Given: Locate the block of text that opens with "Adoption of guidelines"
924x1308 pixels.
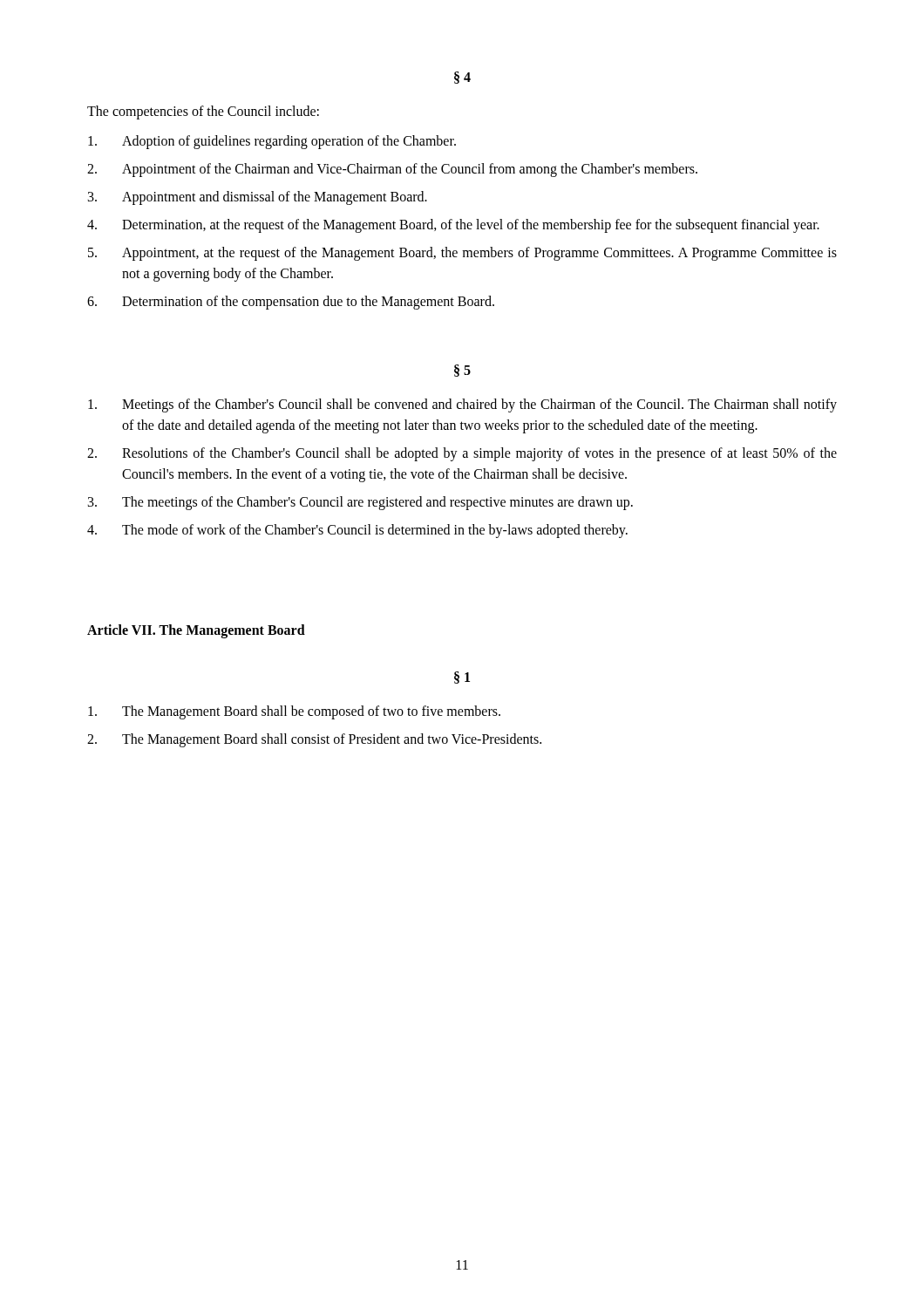Looking at the screenshot, I should tap(462, 141).
